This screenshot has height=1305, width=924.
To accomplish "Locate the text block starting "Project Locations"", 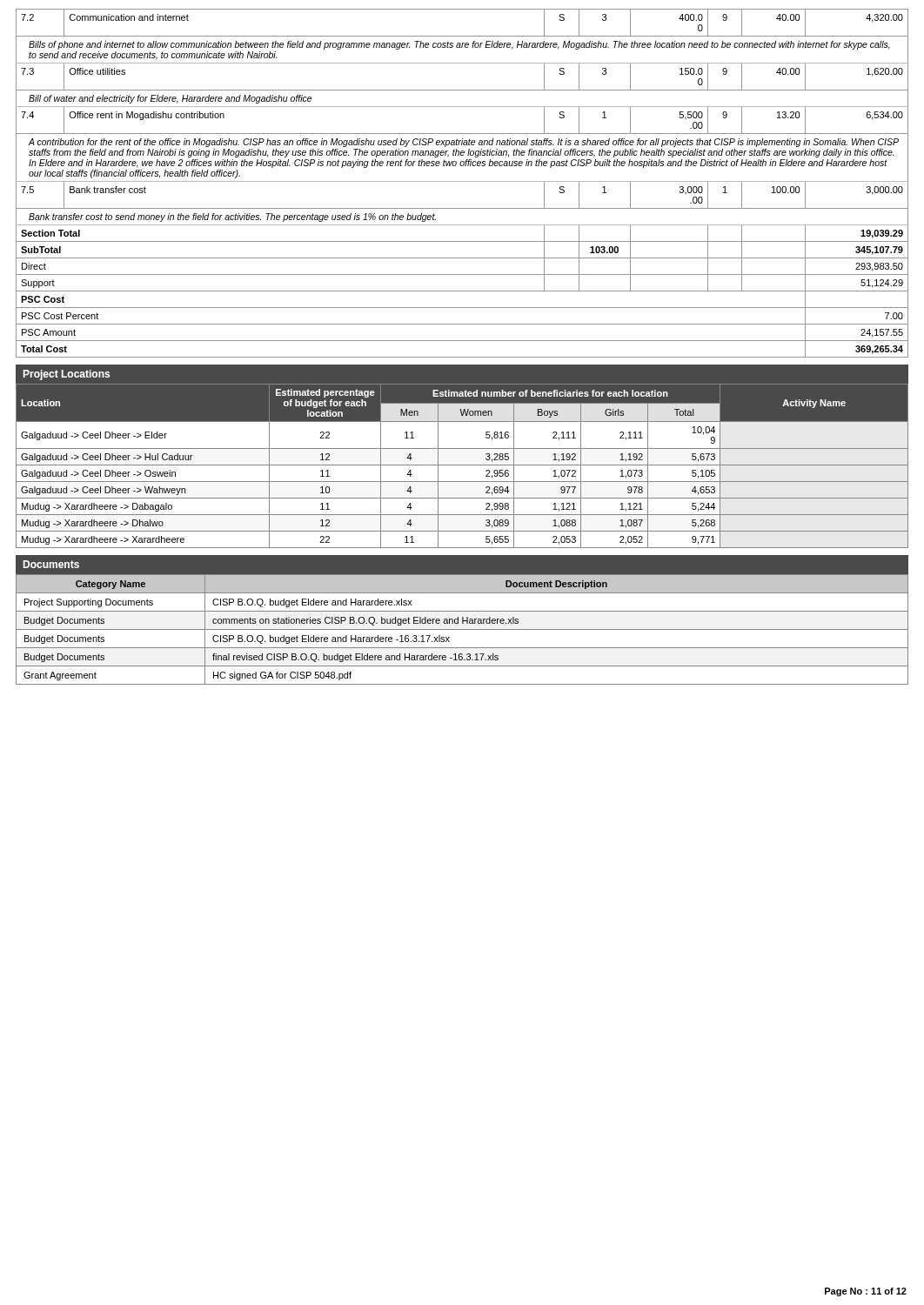I will coord(66,374).
